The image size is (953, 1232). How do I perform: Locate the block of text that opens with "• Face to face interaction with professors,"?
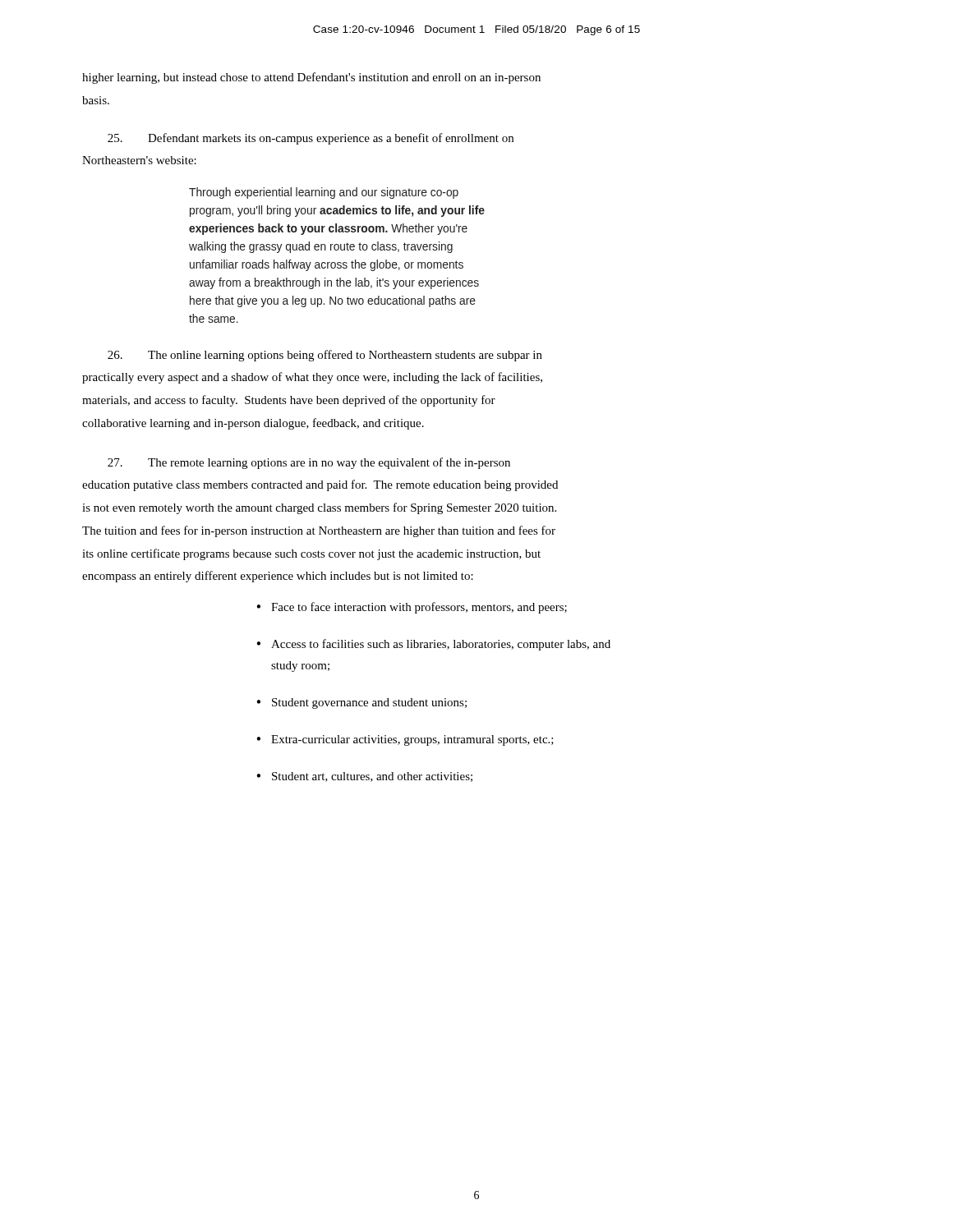pos(518,607)
